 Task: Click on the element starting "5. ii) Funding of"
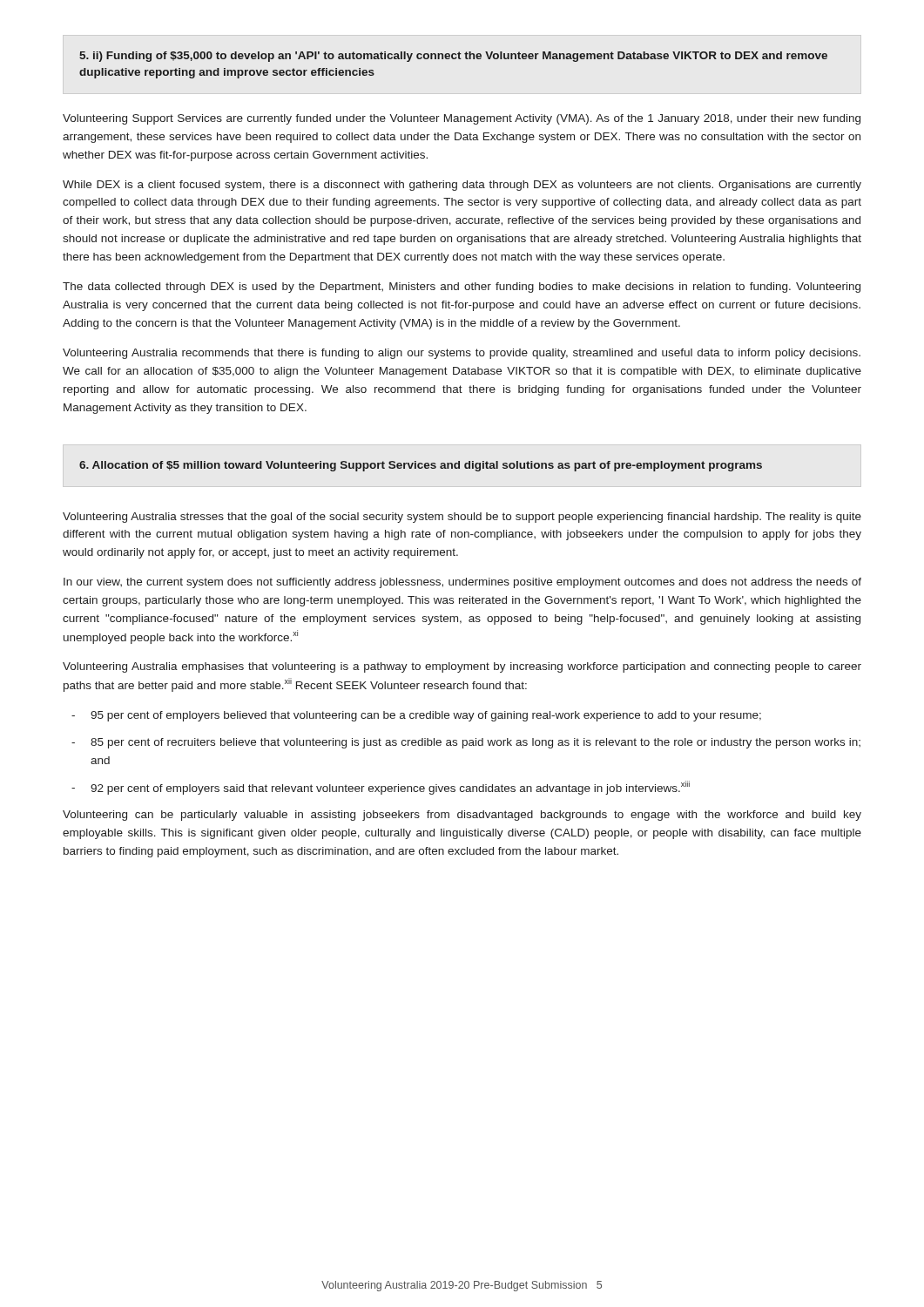point(454,64)
